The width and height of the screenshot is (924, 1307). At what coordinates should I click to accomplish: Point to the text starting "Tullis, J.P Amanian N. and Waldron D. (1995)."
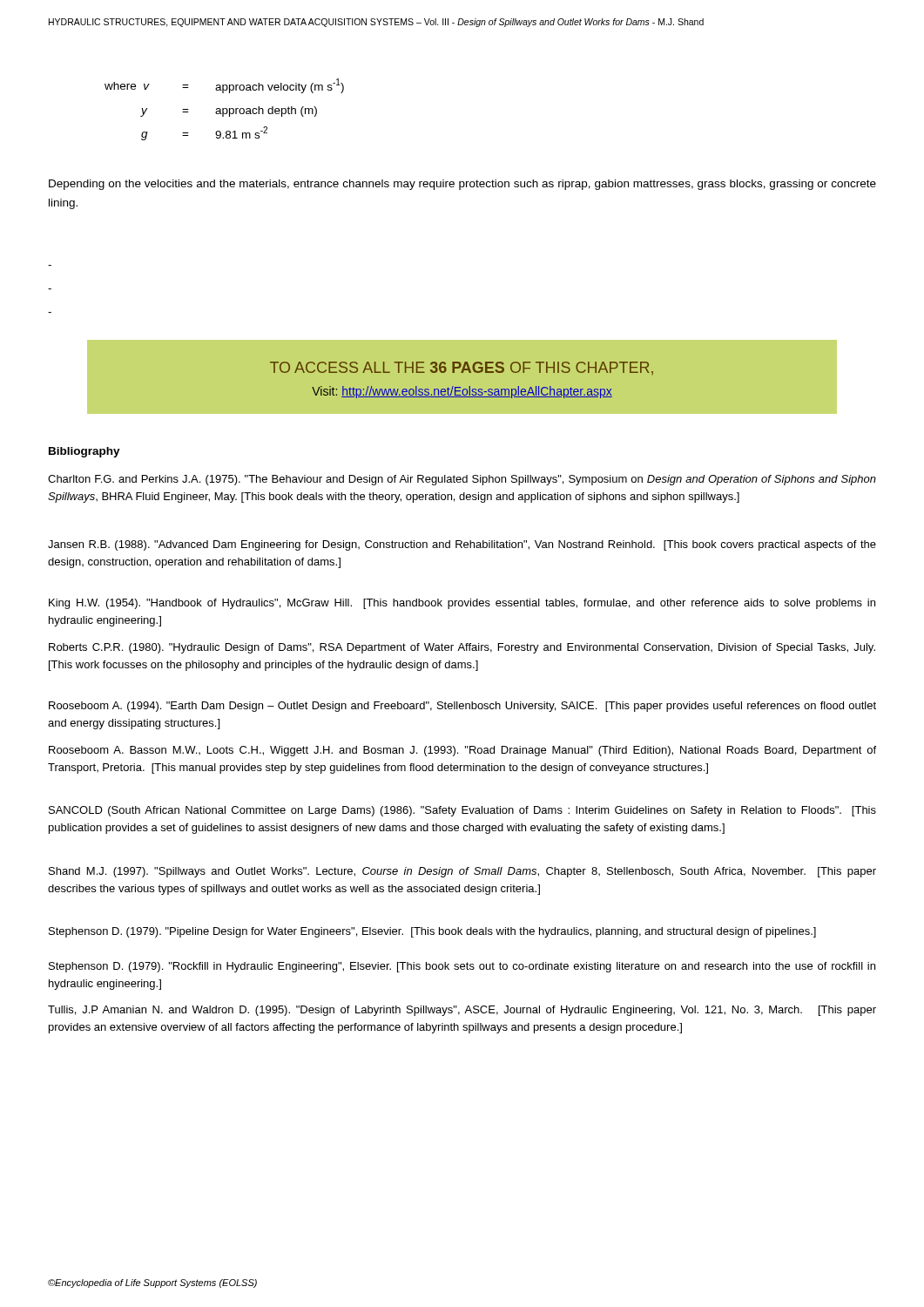point(462,1018)
